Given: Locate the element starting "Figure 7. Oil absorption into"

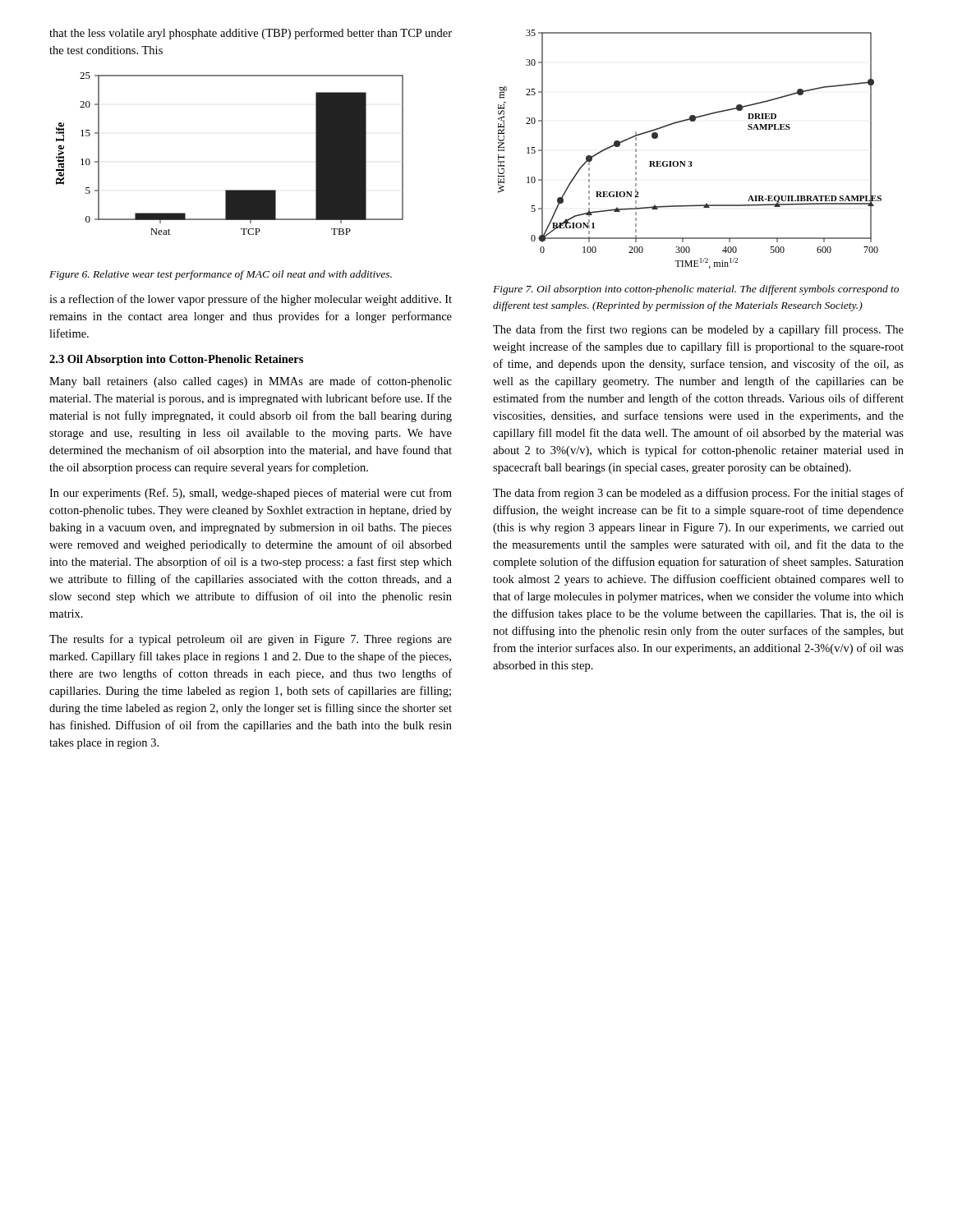Looking at the screenshot, I should coord(696,297).
